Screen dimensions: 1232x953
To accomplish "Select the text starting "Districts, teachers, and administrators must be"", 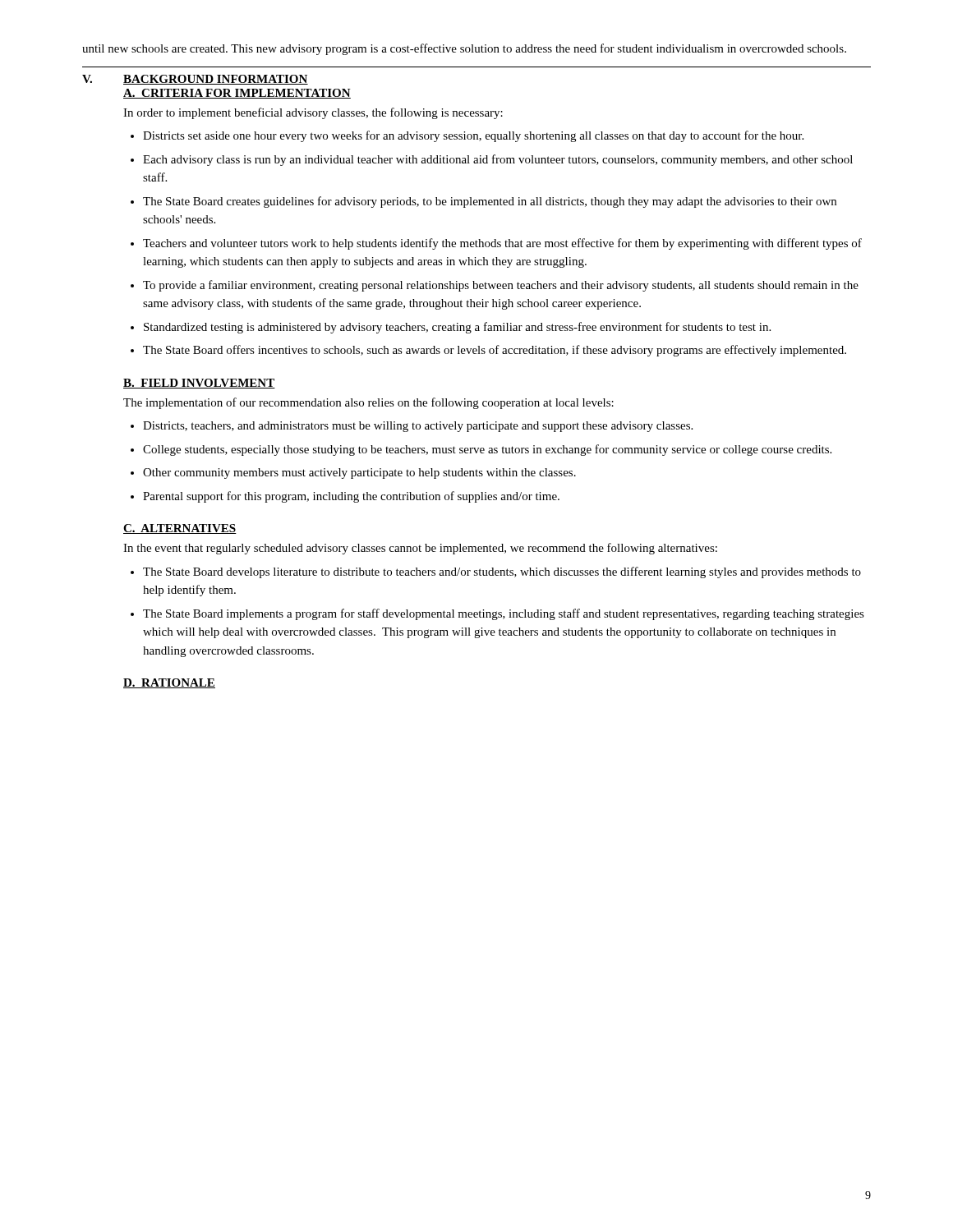I will (418, 425).
